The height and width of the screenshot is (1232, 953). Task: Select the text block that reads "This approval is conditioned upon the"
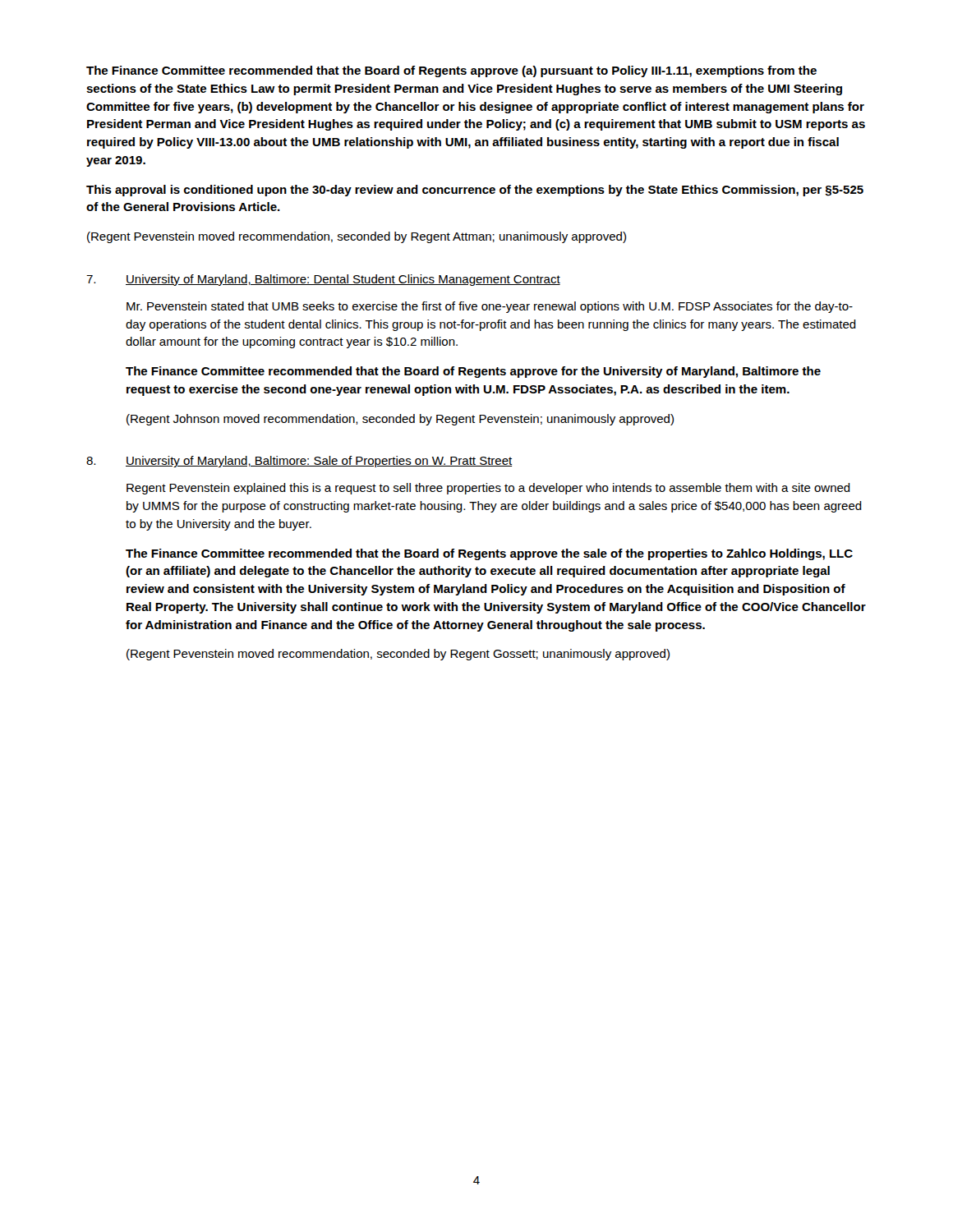pos(476,198)
